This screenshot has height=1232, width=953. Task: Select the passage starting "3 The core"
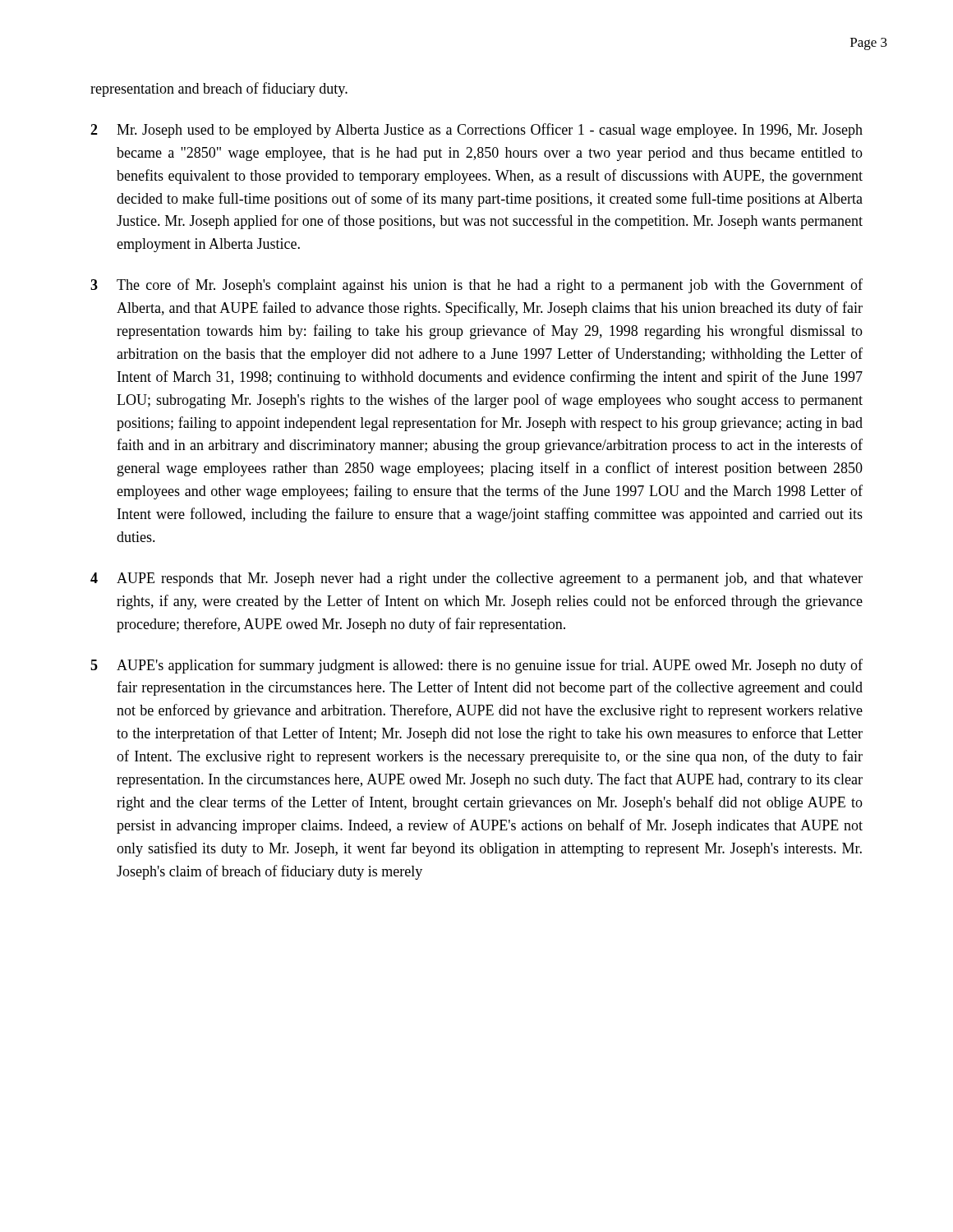(476, 412)
